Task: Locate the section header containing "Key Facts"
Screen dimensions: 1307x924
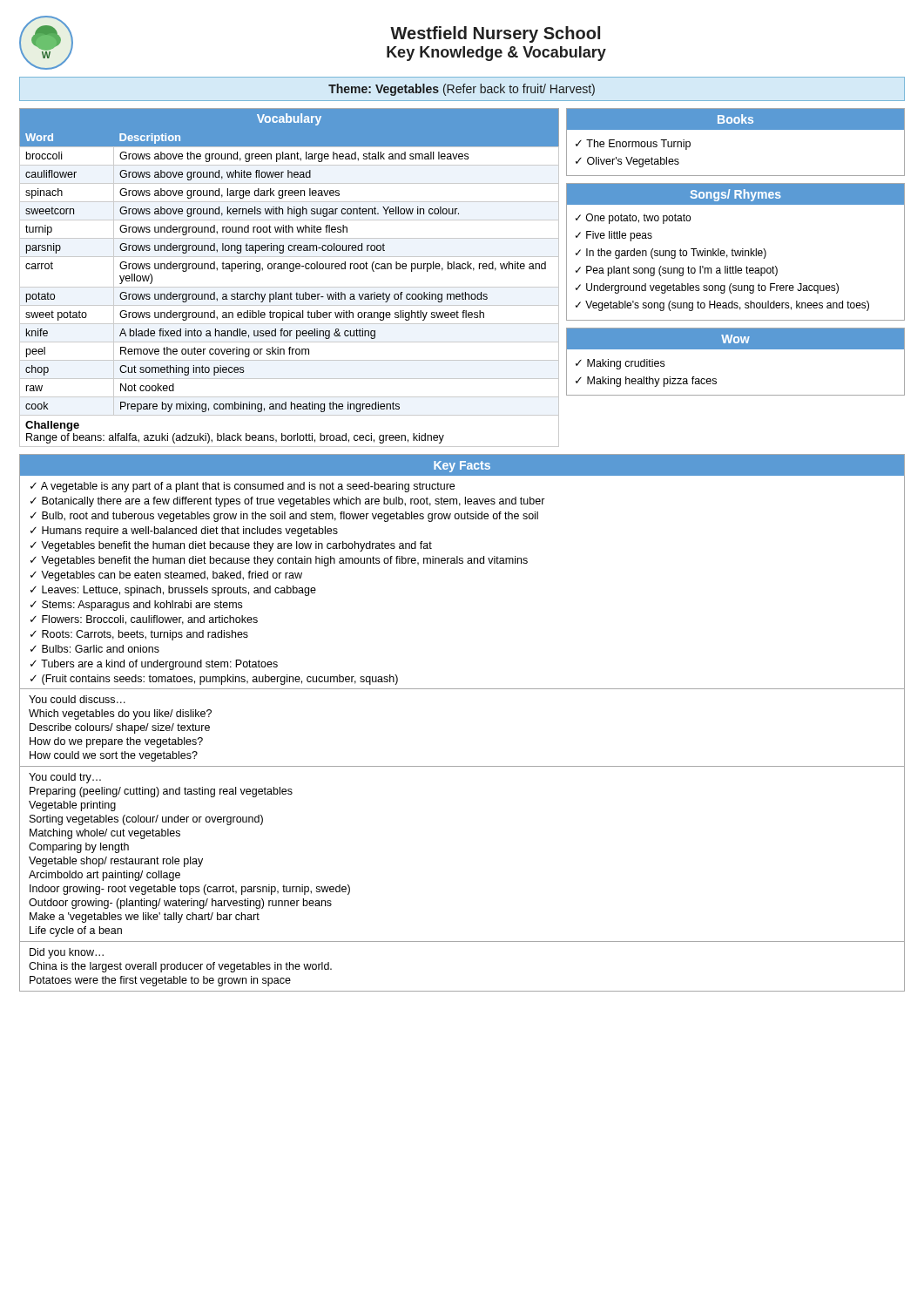Action: pos(462,465)
